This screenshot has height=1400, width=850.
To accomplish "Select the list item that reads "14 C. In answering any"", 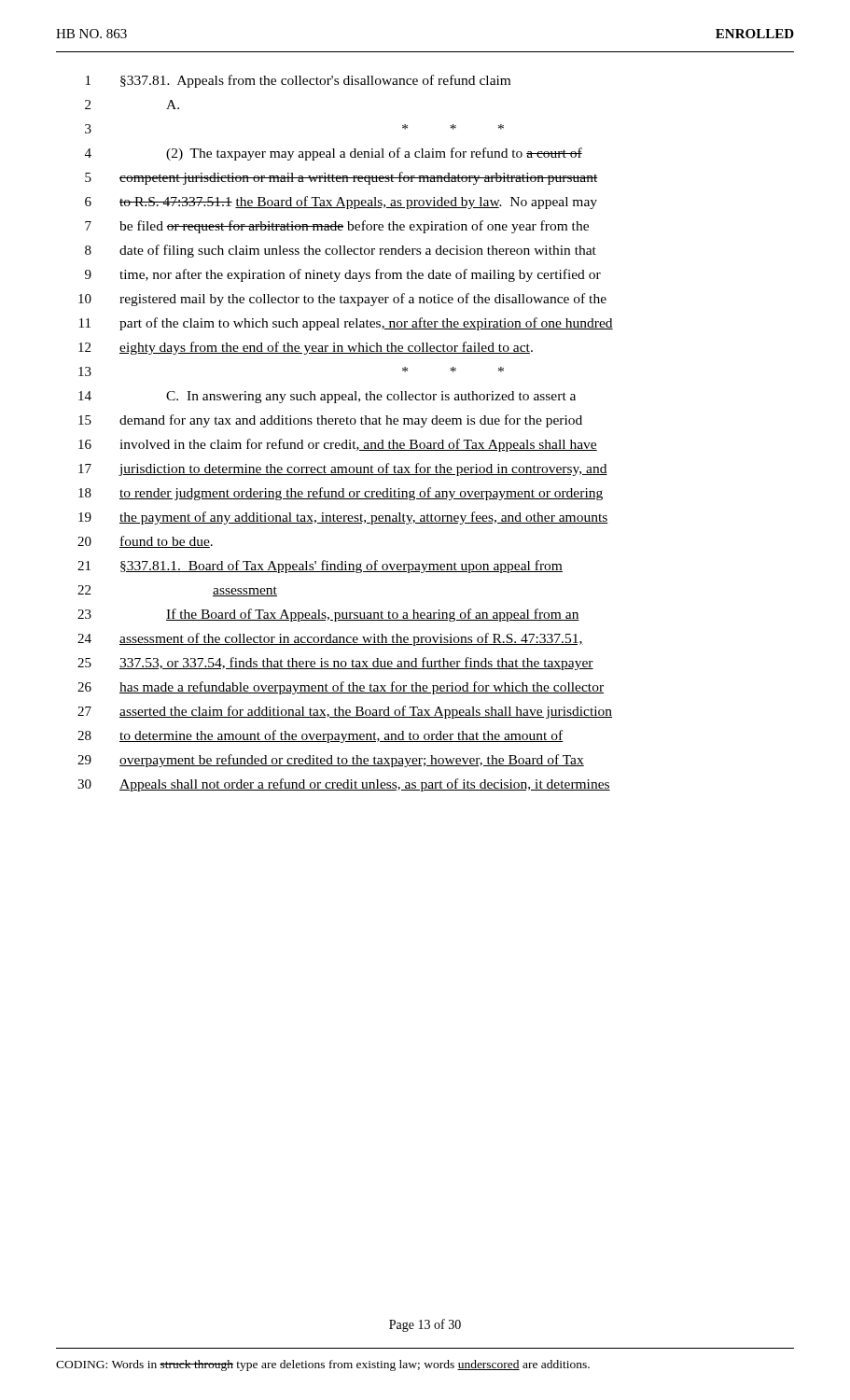I will [425, 469].
